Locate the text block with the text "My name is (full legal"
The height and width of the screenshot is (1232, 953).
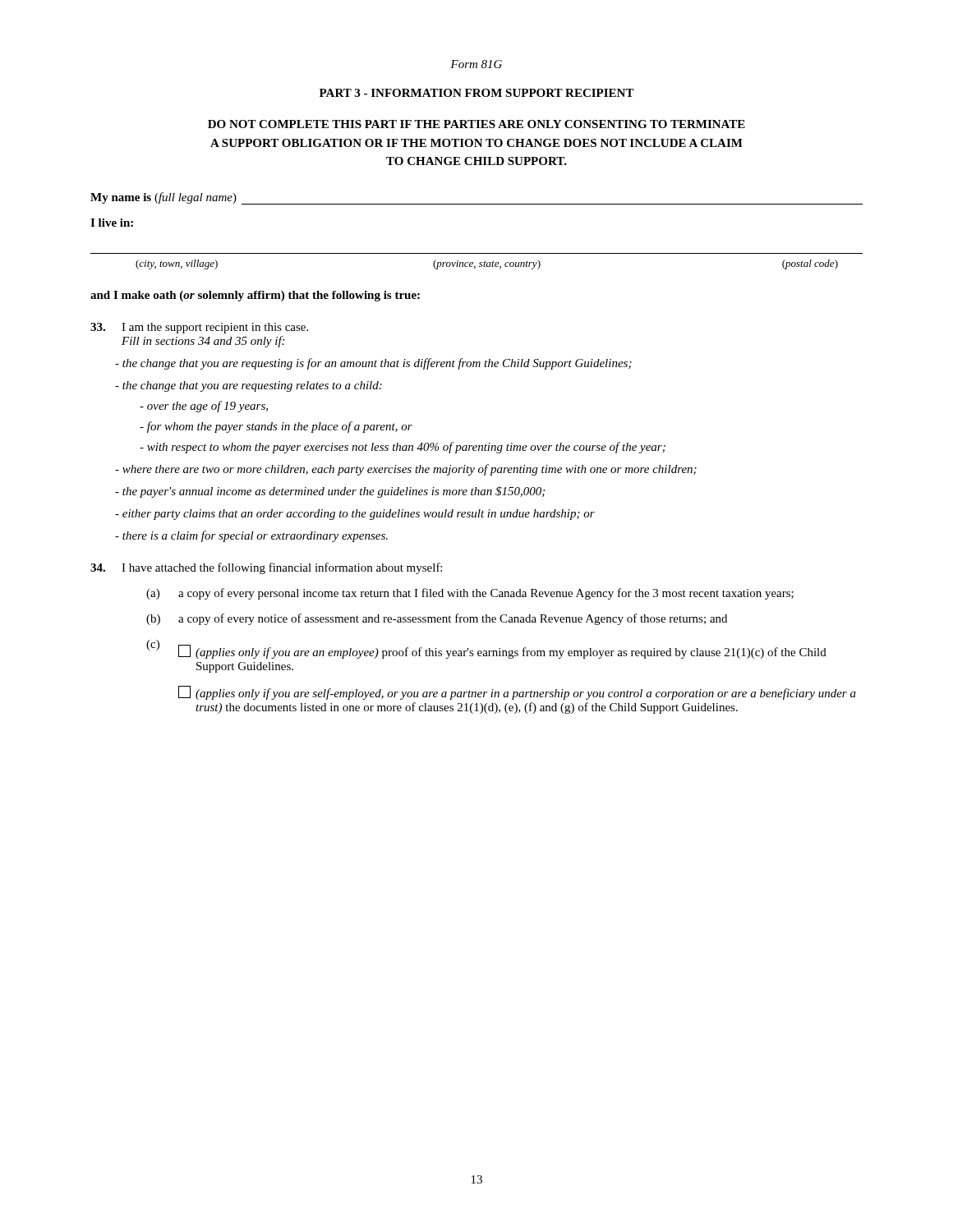(476, 196)
